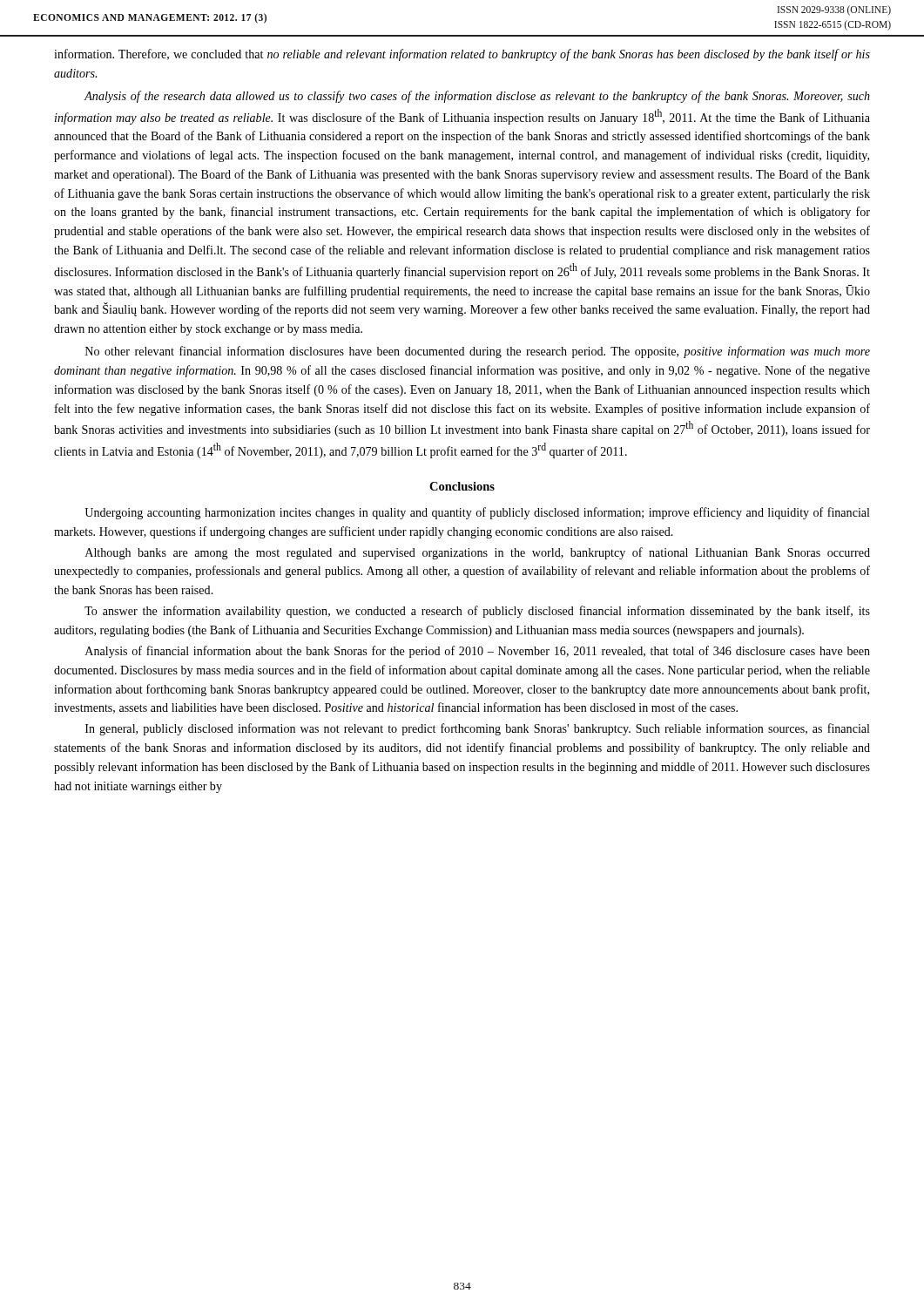Image resolution: width=924 pixels, height=1307 pixels.
Task: Locate the text block that reads "In general, publicly disclosed information"
Action: pos(462,758)
